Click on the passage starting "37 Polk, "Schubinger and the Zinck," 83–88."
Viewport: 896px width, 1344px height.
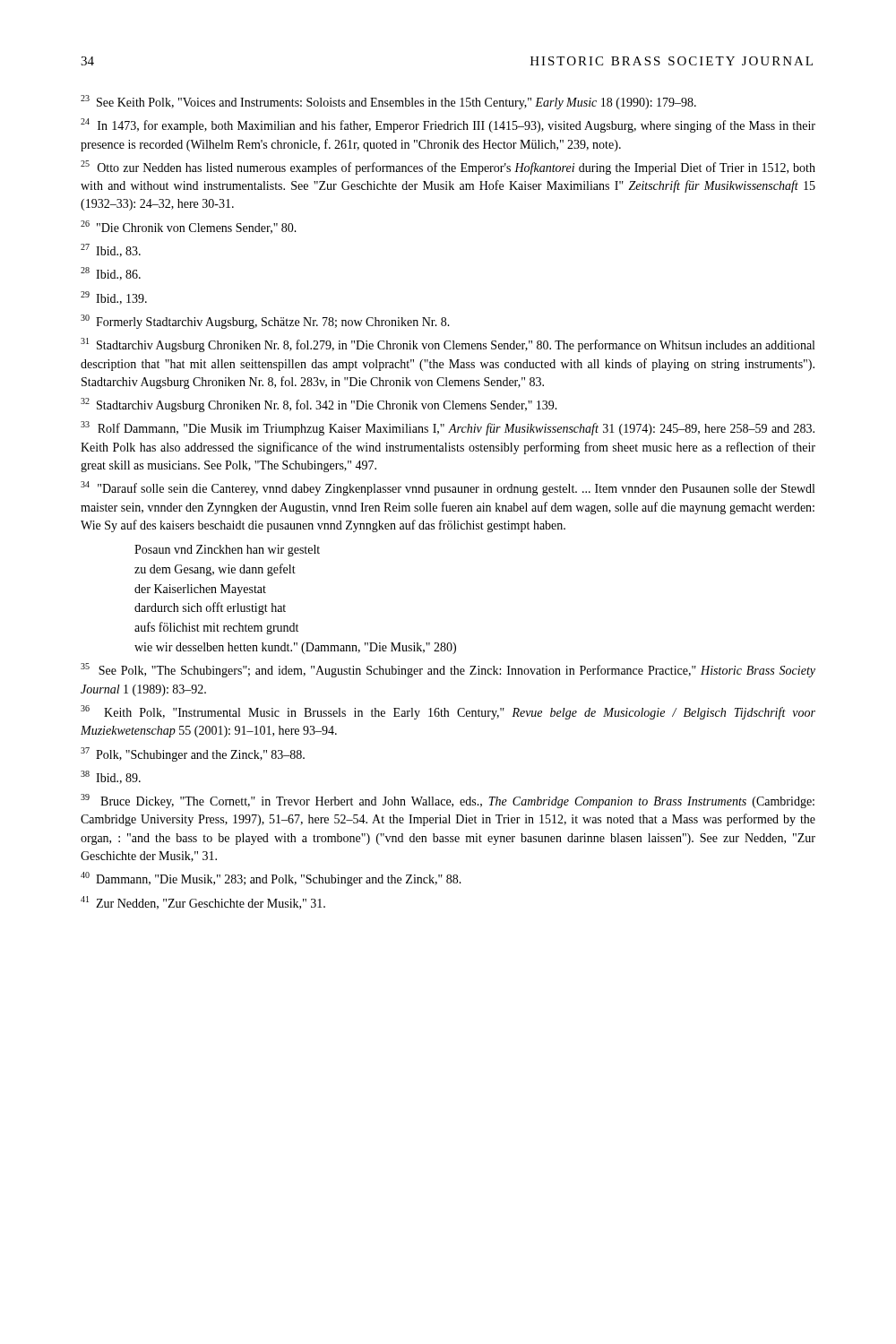193,754
